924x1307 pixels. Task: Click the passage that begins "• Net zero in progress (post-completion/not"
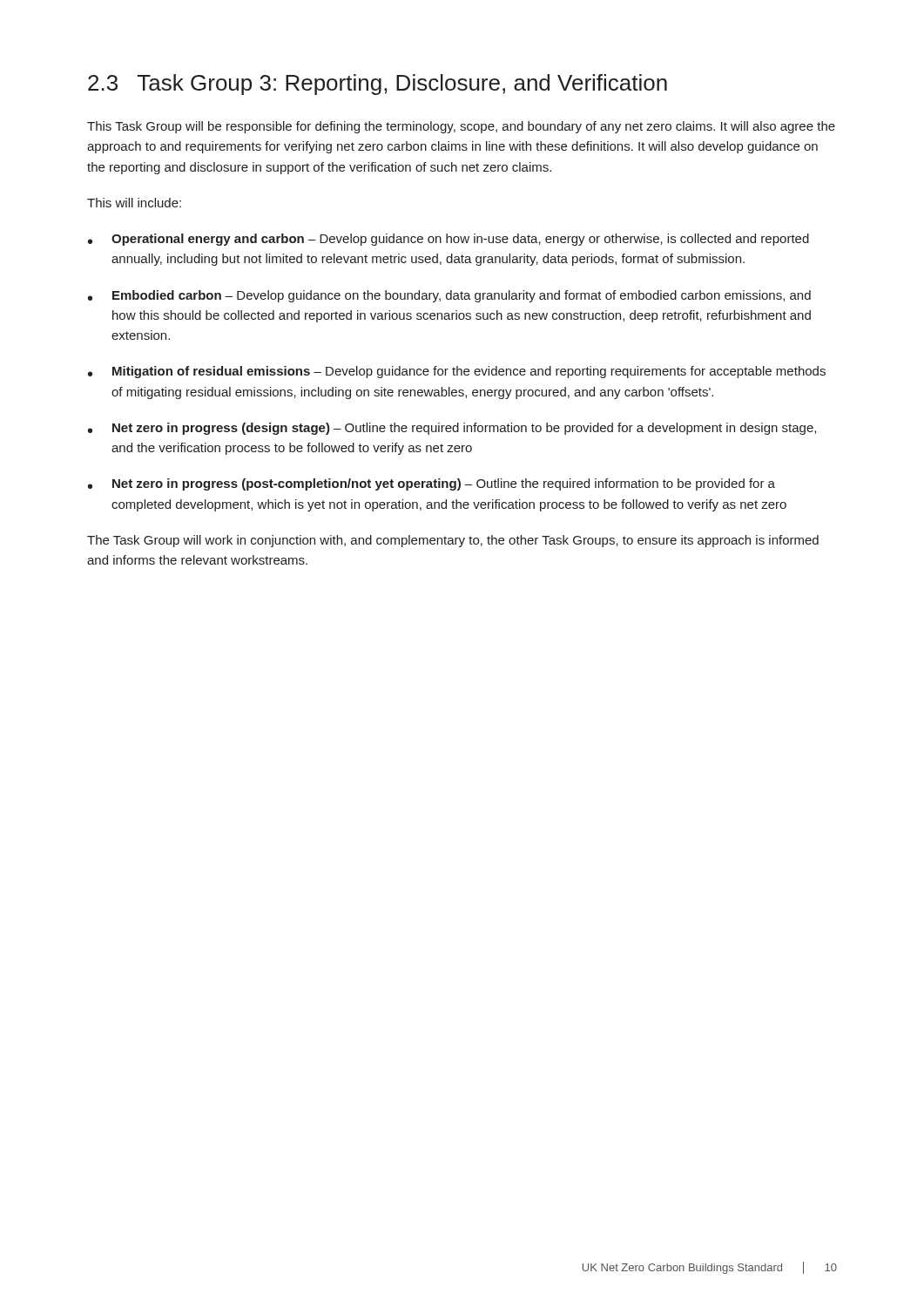click(x=462, y=494)
